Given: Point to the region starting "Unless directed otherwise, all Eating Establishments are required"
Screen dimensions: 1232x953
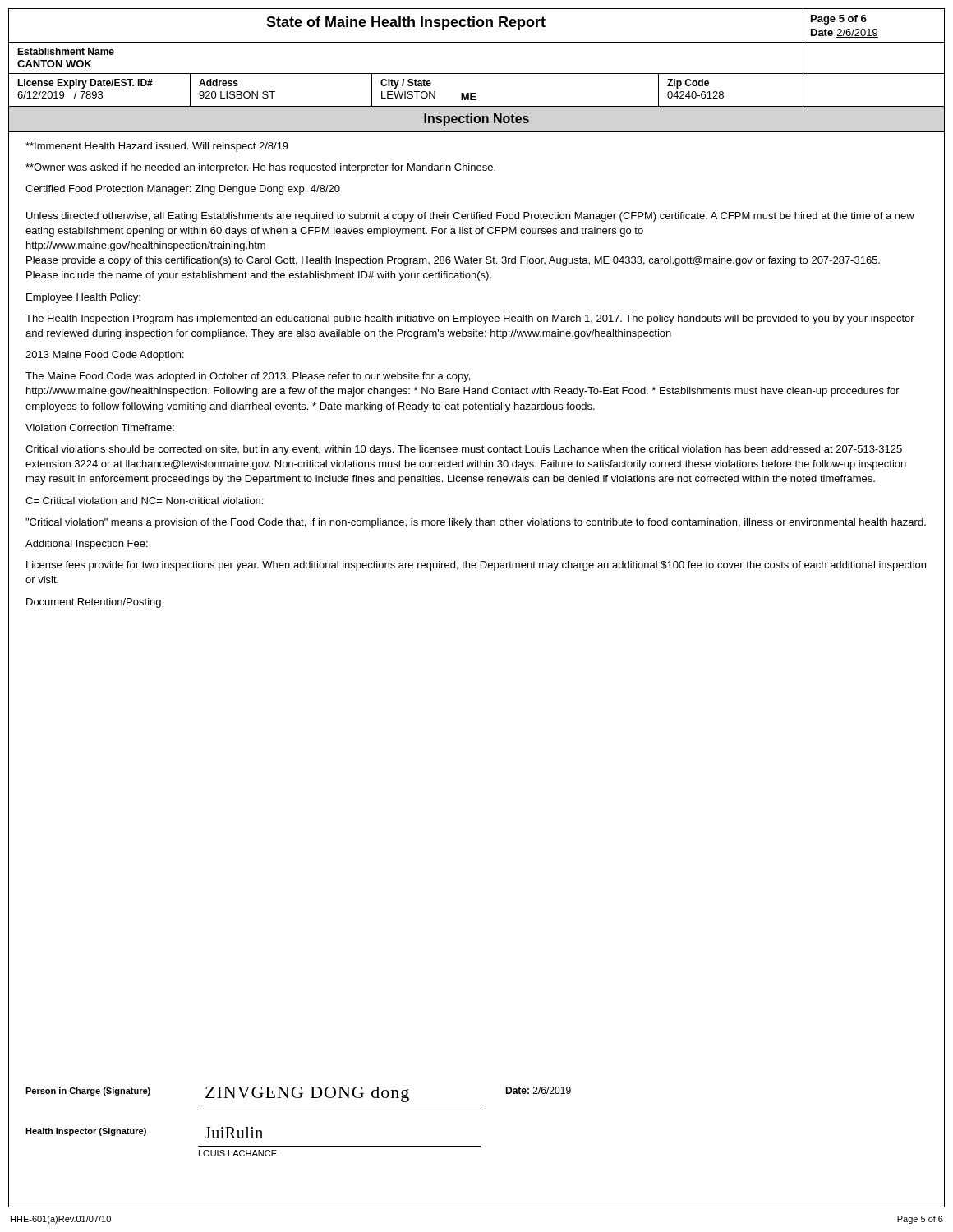Looking at the screenshot, I should pyautogui.click(x=476, y=246).
